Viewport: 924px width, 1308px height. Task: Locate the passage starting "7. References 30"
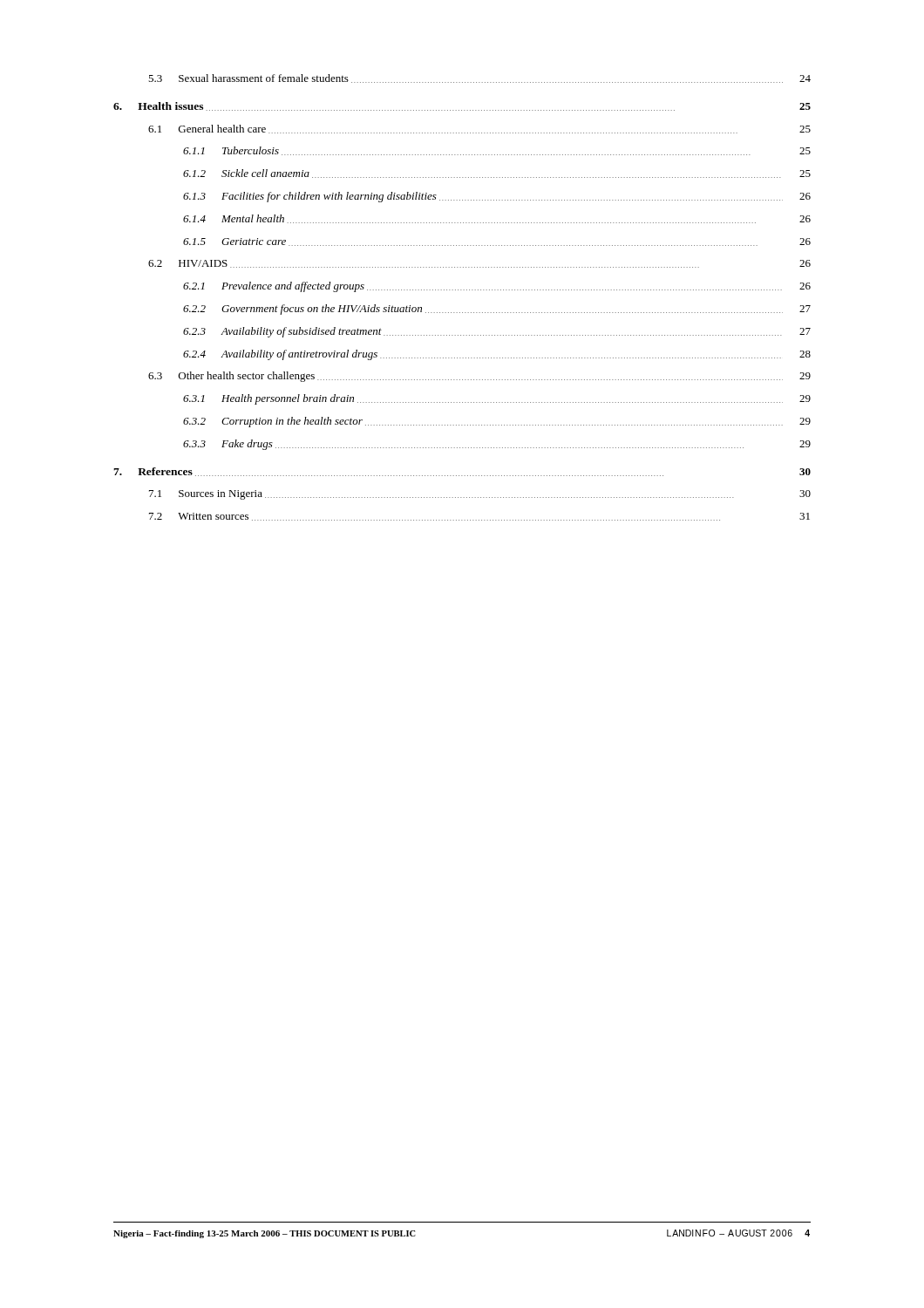point(462,471)
